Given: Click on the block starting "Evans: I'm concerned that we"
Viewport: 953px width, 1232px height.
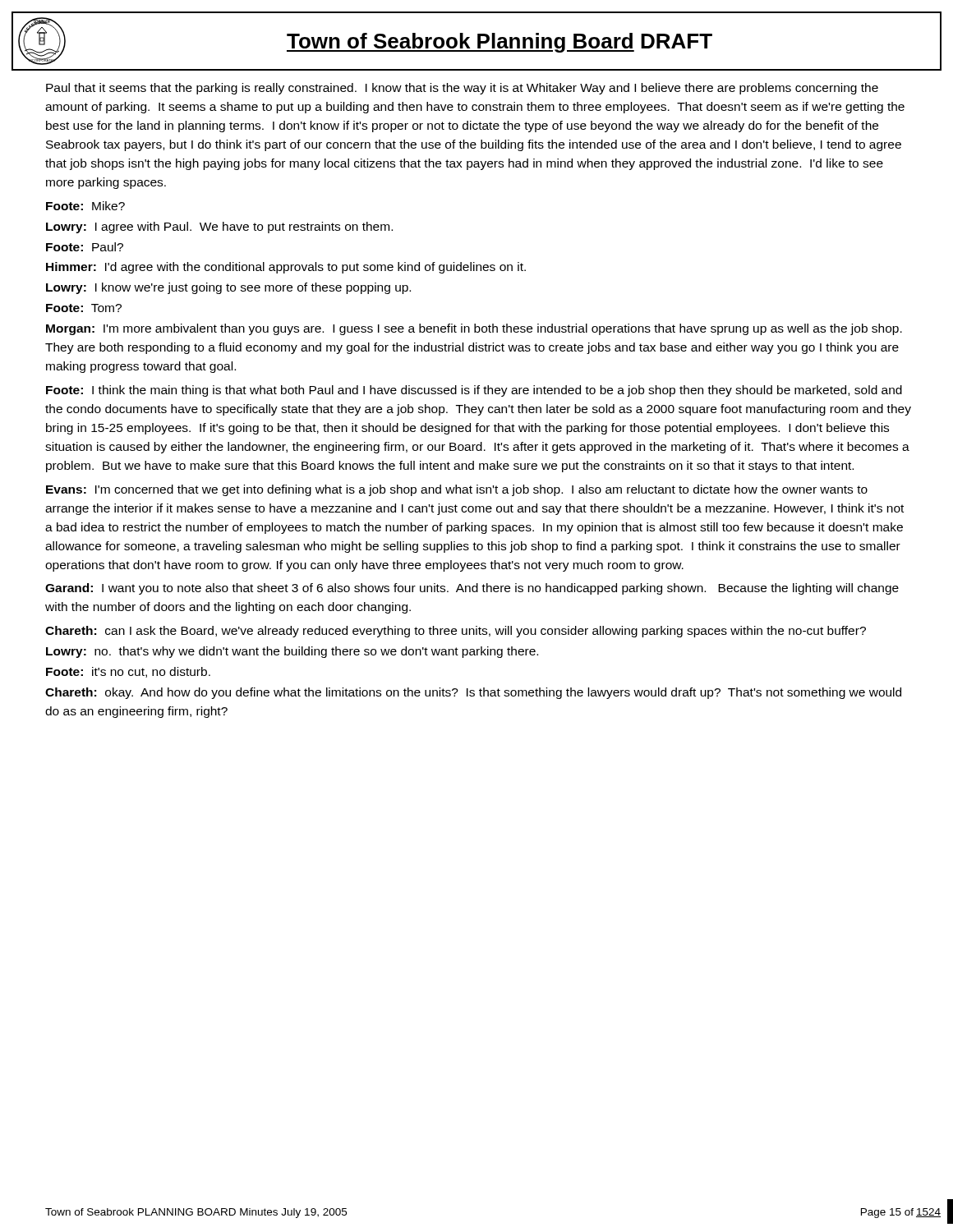Looking at the screenshot, I should [475, 527].
